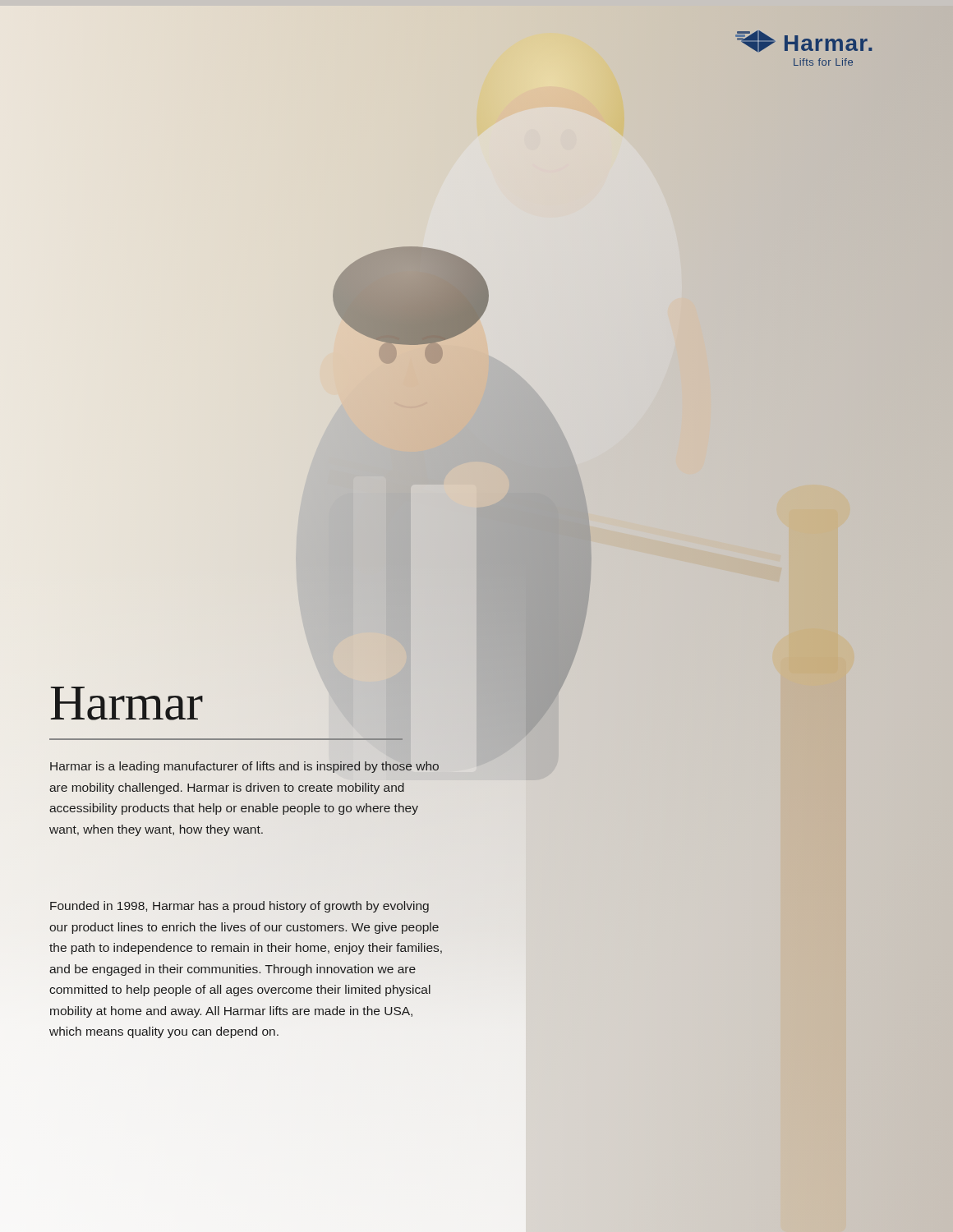Point to the block beginning "Harmar is a"
The width and height of the screenshot is (953, 1232).
[x=246, y=798]
